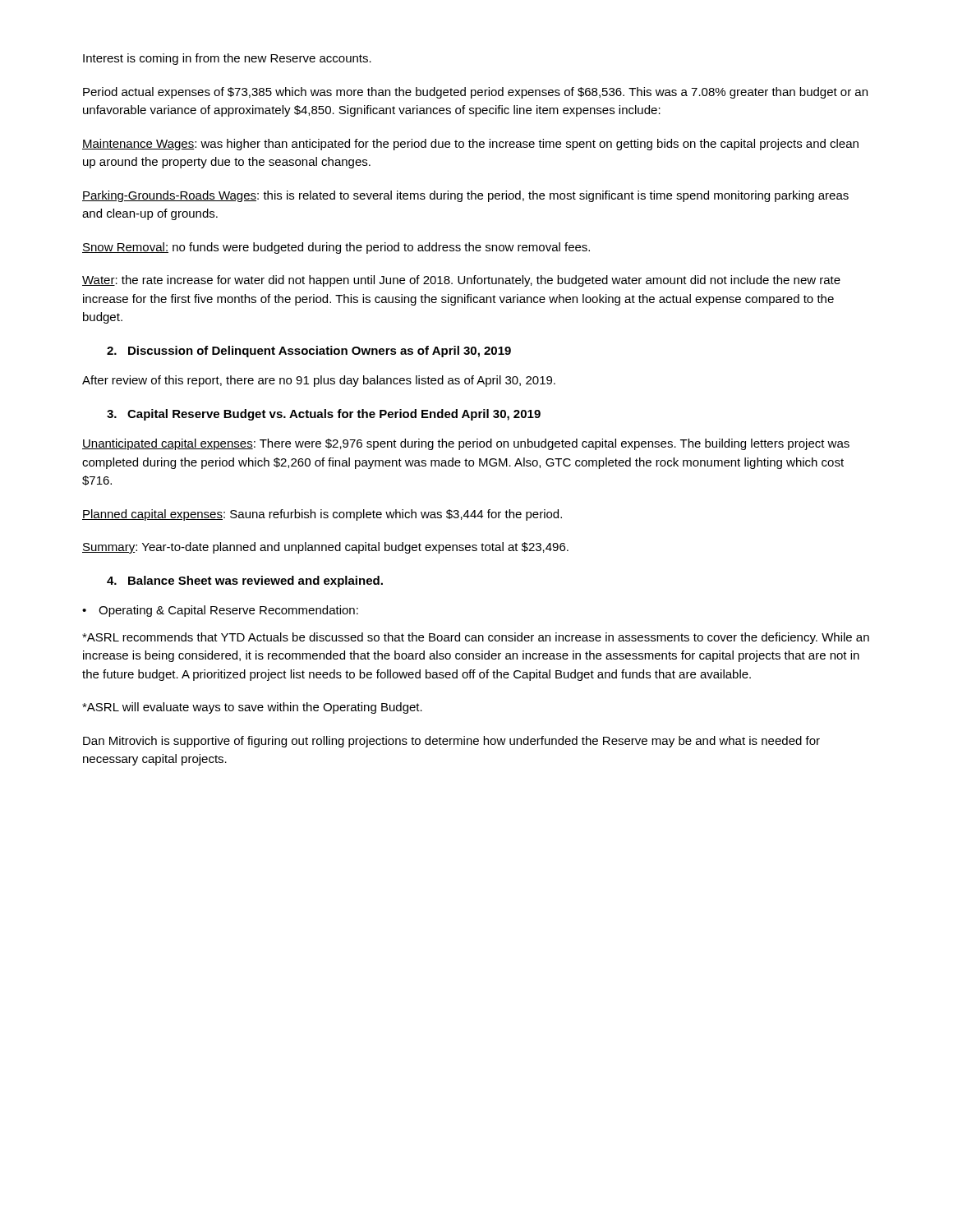Select the text block that reads "ASRL will evaluate ways to save within the"
The image size is (953, 1232).
tap(252, 707)
